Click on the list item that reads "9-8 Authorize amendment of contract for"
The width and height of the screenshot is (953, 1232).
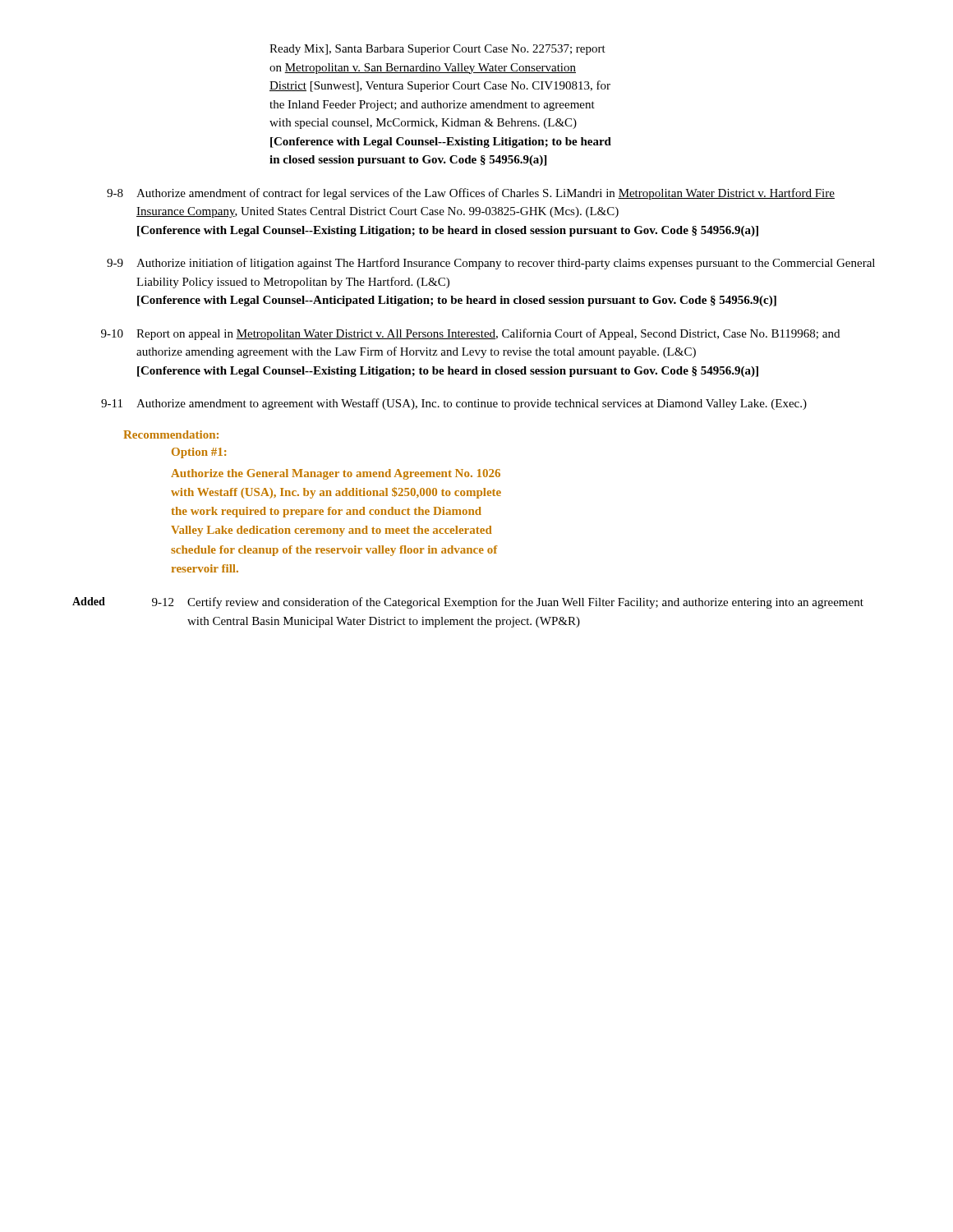pyautogui.click(x=475, y=211)
